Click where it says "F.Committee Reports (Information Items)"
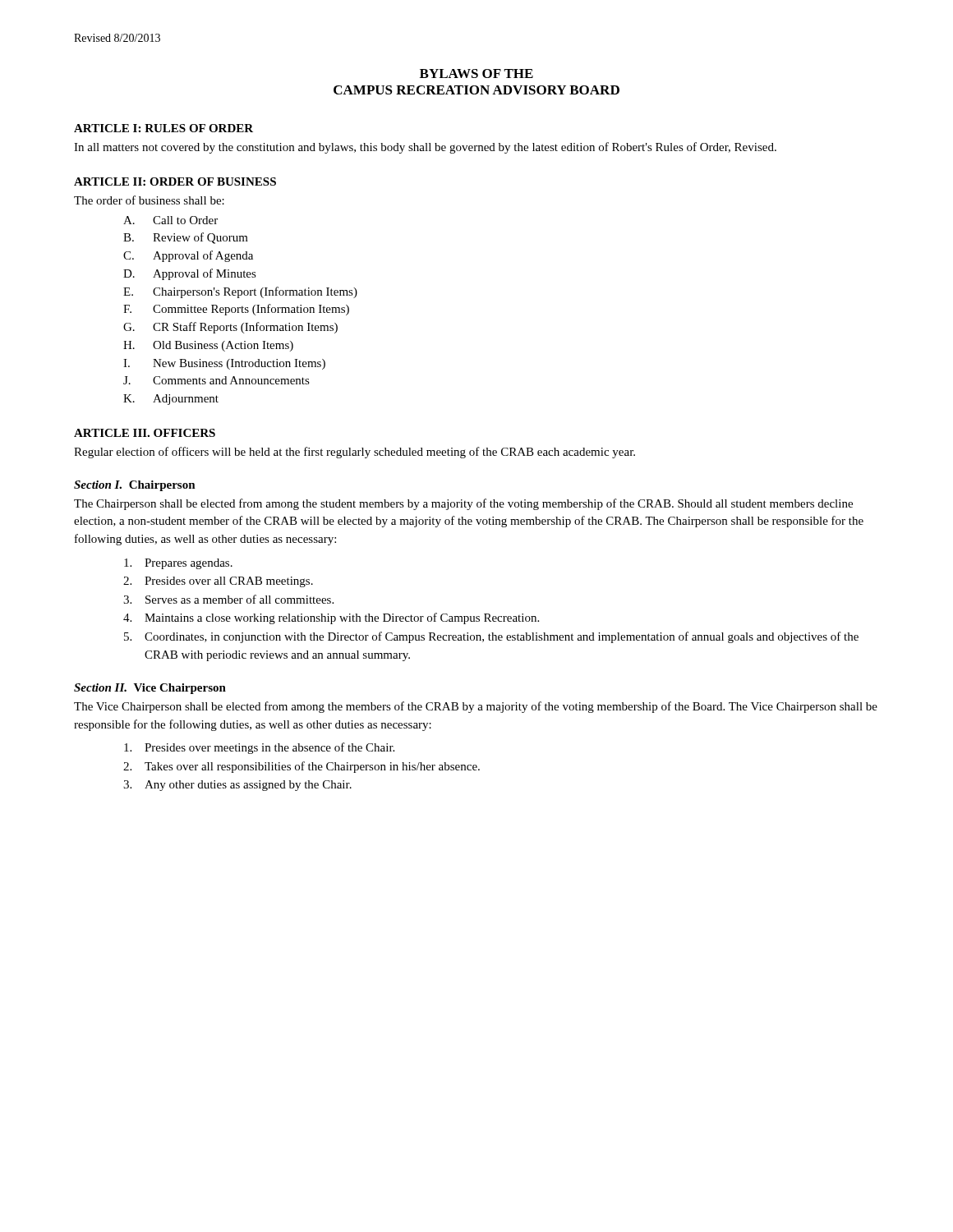The height and width of the screenshot is (1232, 953). click(x=236, y=310)
